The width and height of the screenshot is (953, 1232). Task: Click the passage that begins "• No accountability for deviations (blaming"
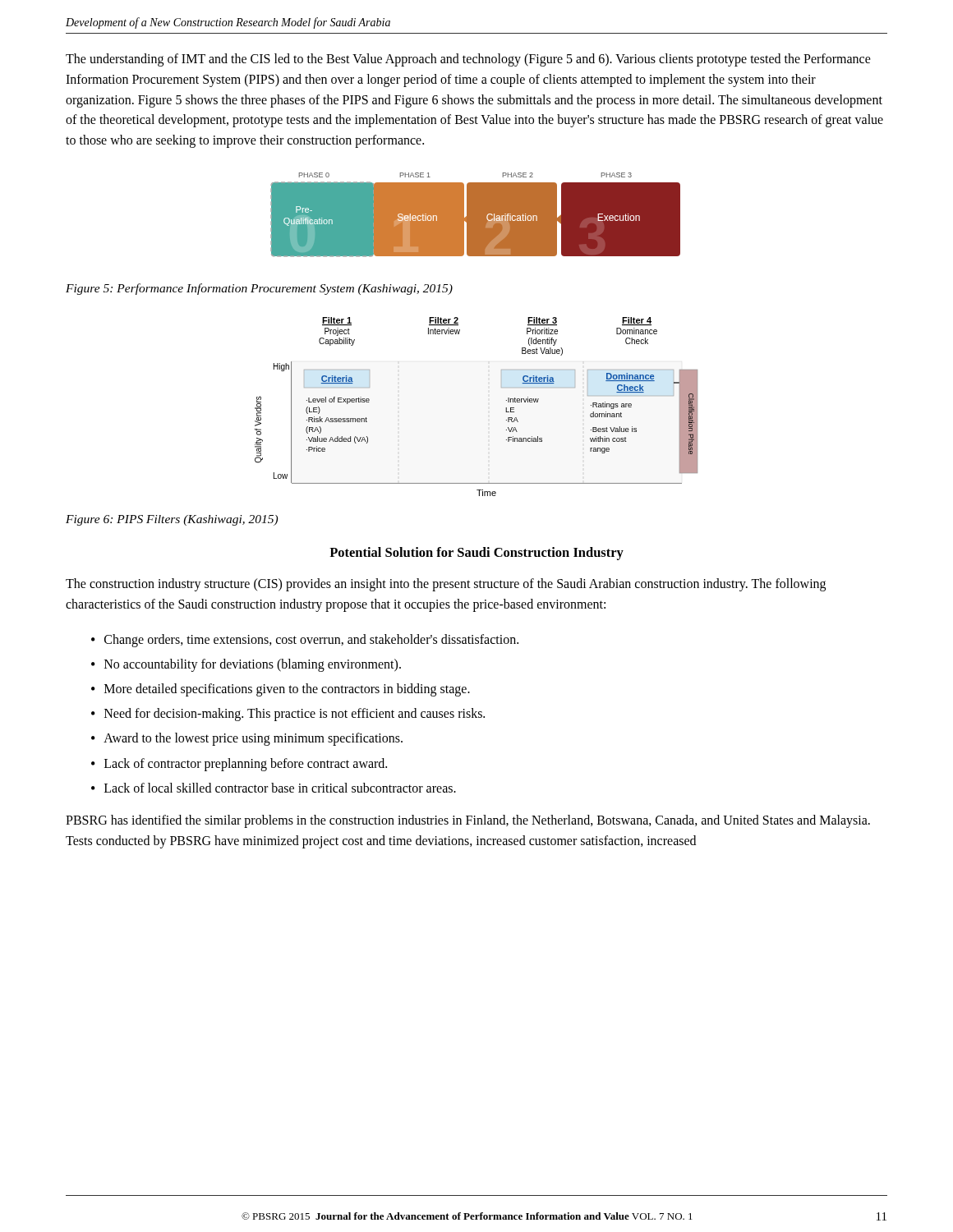point(246,665)
